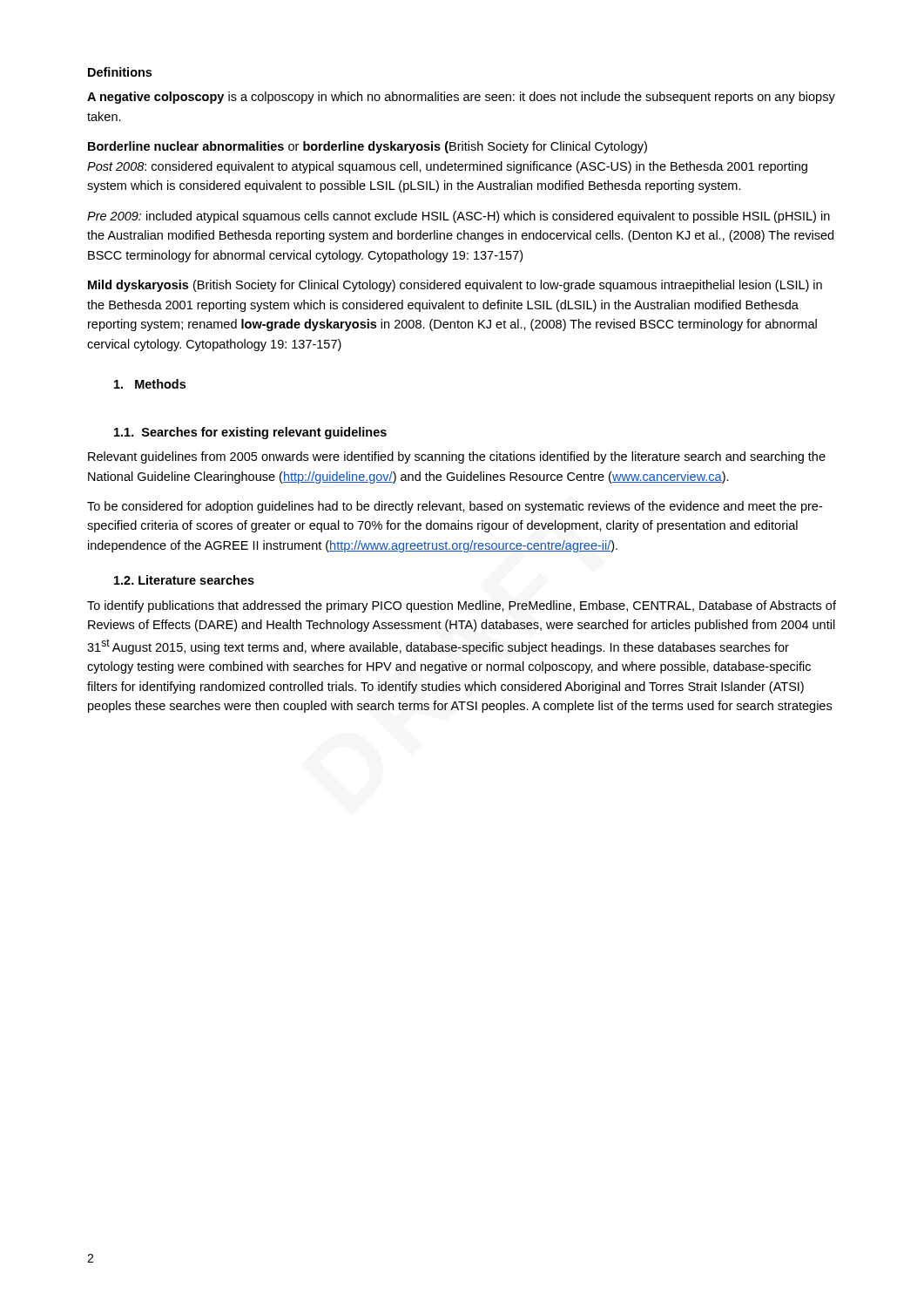Where is the passage that starts "Pre 2009: included atypical squamous cells cannot"?
This screenshot has width=924, height=1307.
pyautogui.click(x=462, y=236)
